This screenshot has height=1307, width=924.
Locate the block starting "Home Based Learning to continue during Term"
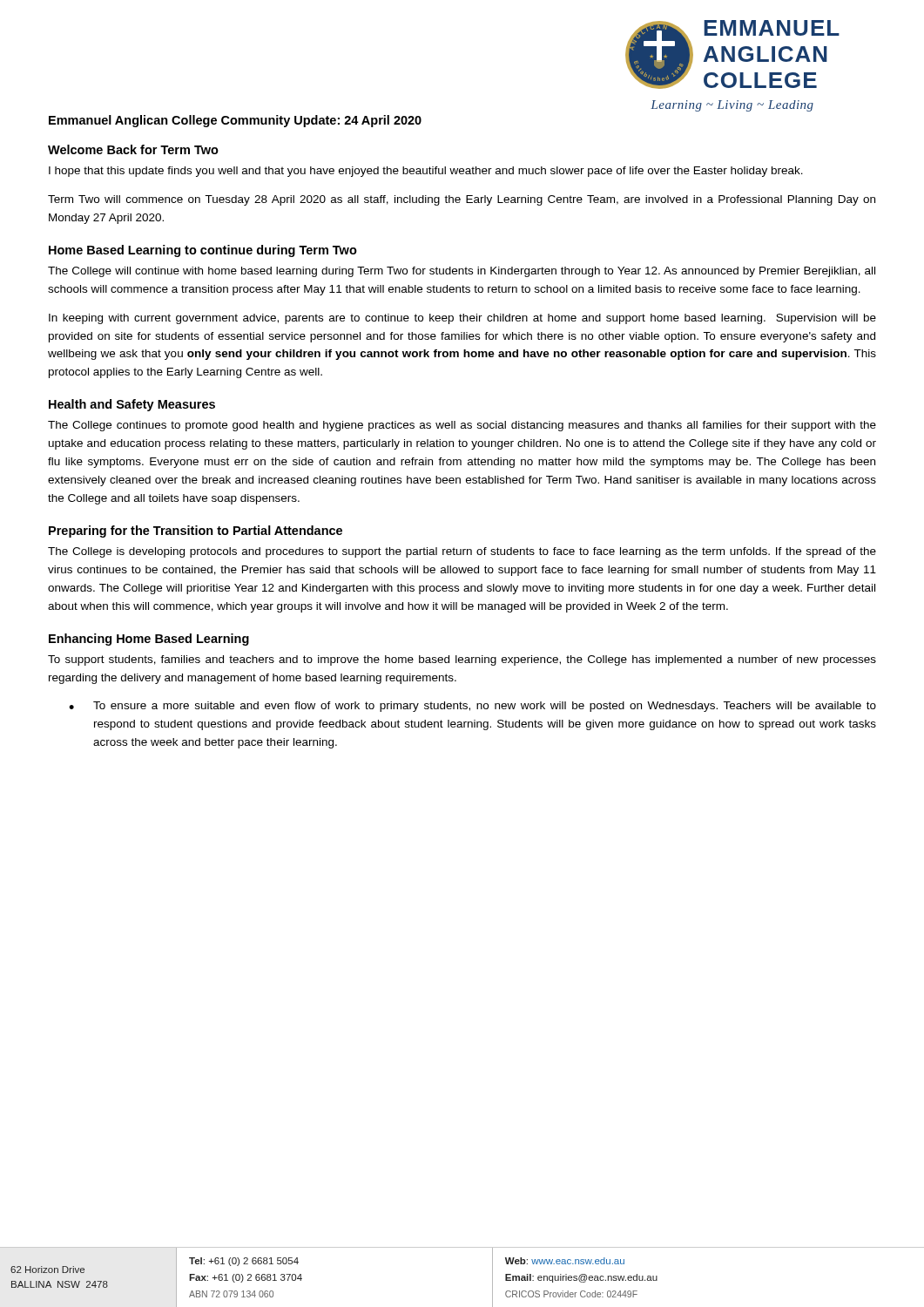(202, 250)
